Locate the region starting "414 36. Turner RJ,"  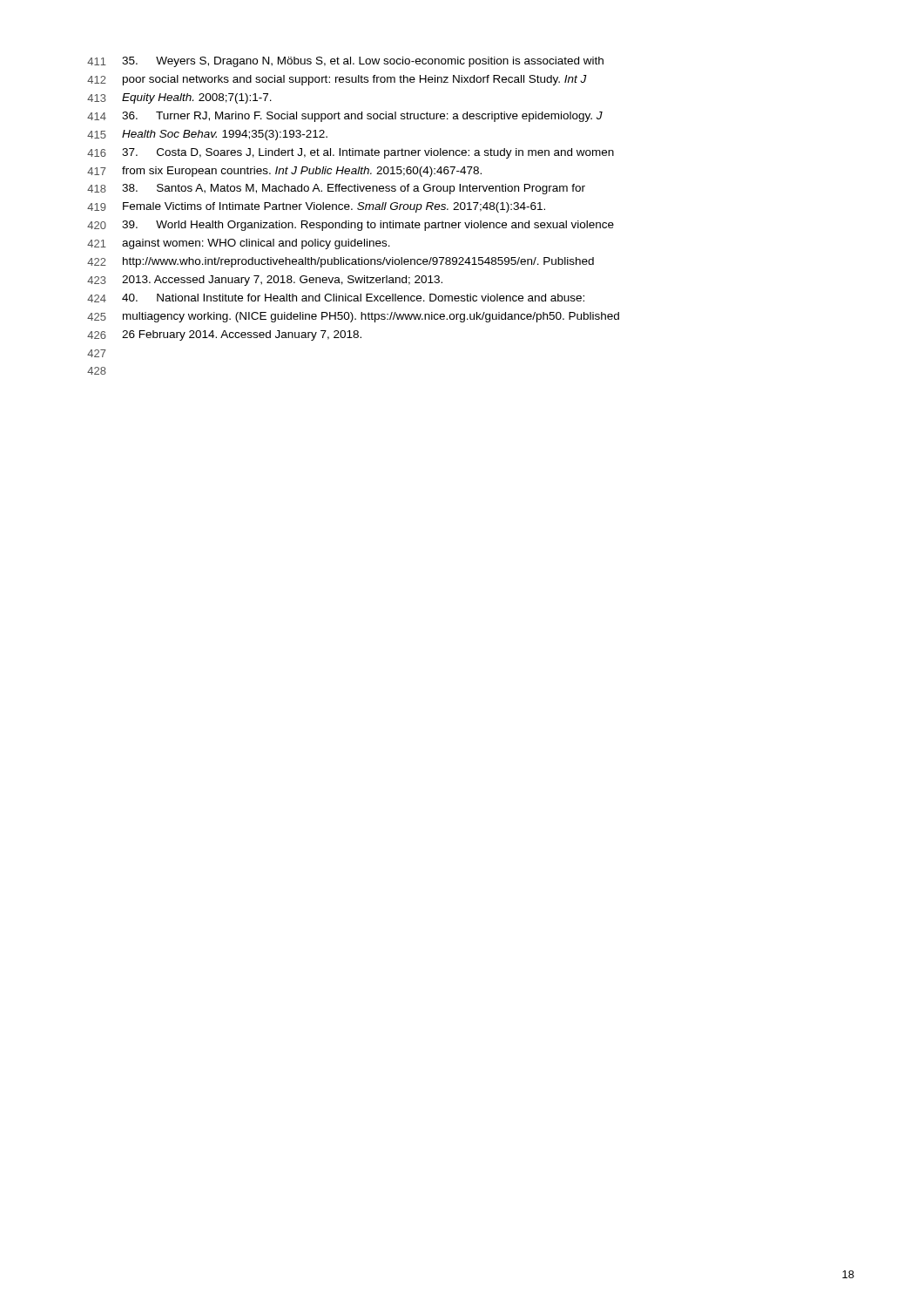pyautogui.click(x=462, y=116)
